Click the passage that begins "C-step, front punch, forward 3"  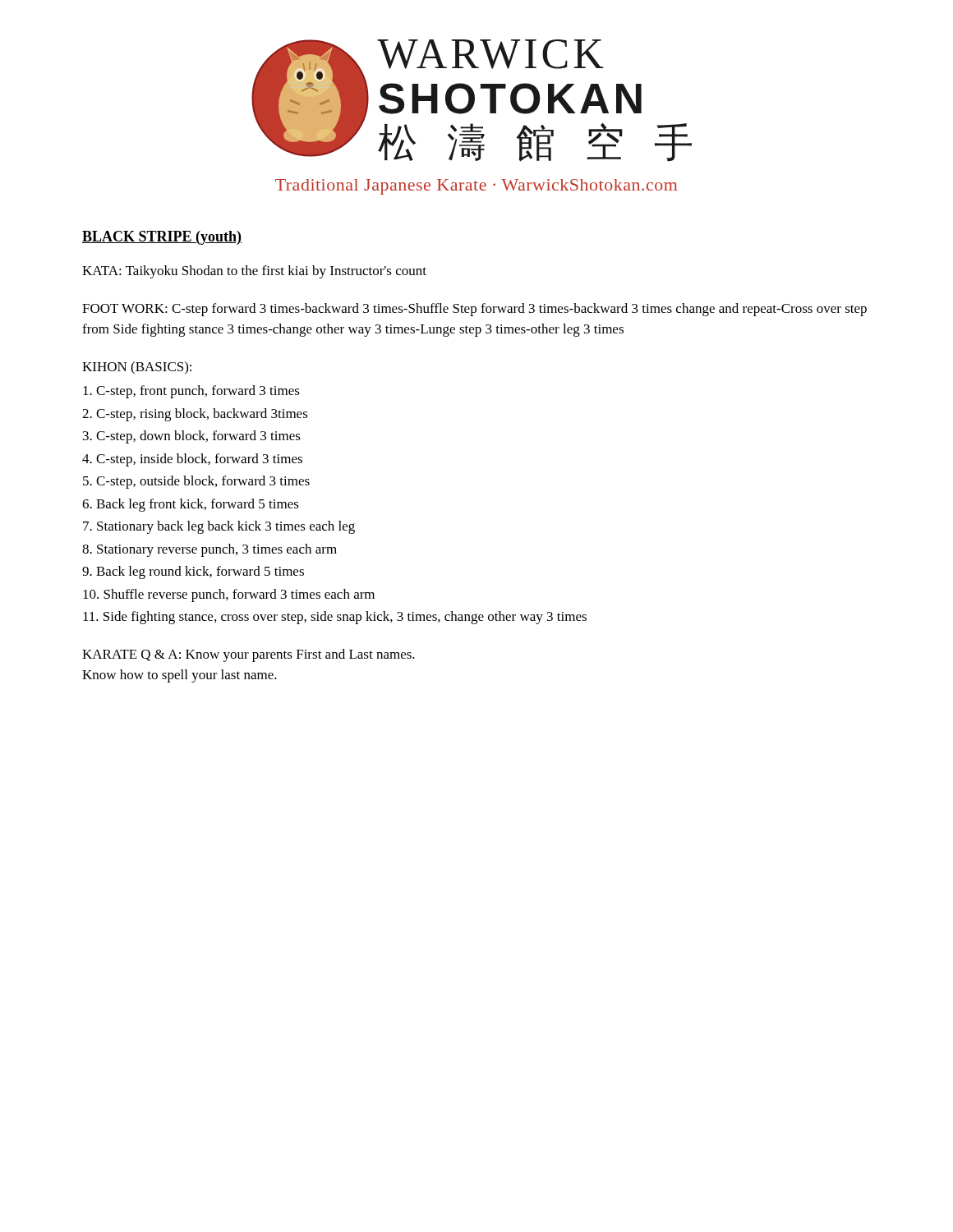pos(191,391)
